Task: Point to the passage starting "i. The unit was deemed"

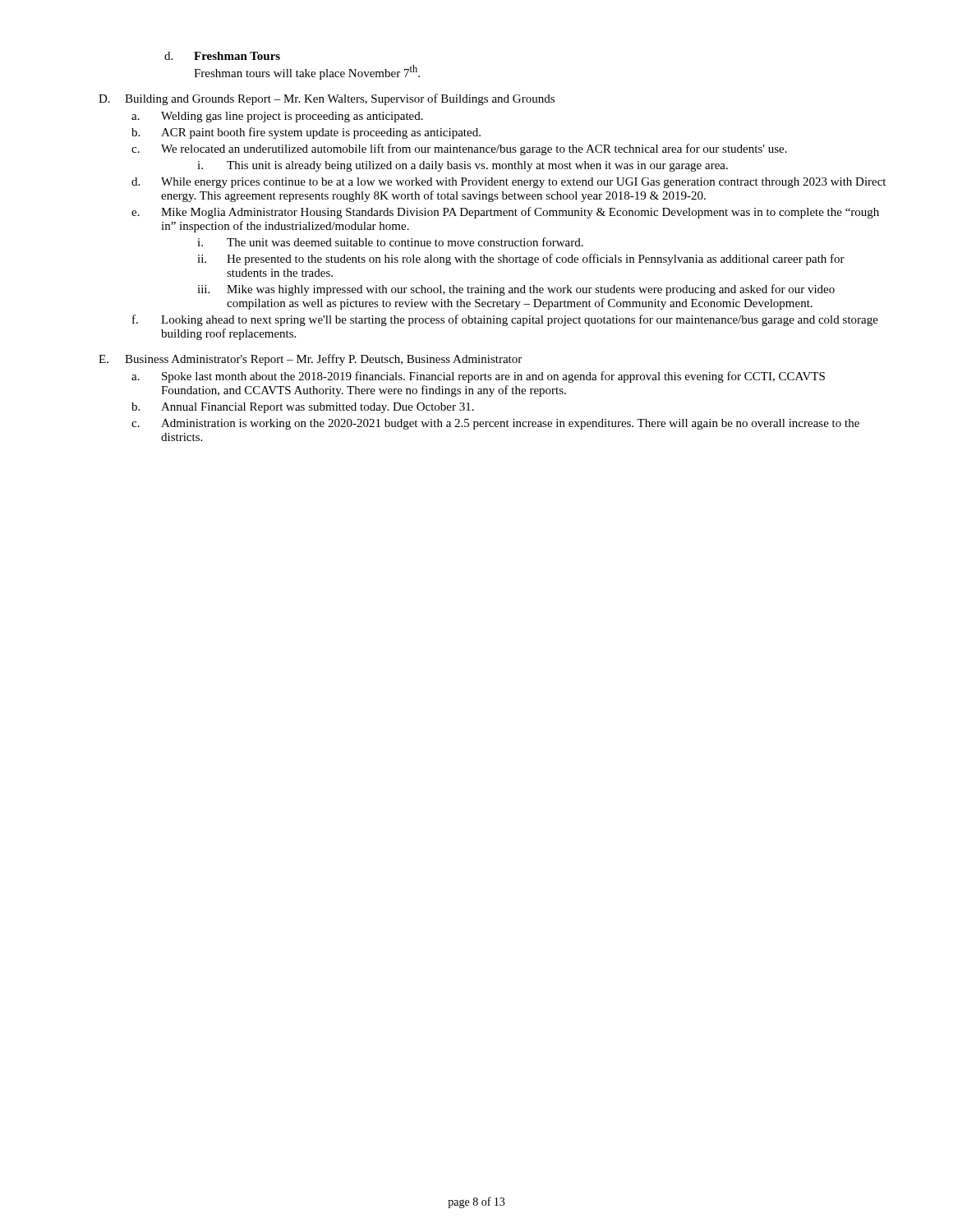Action: (x=542, y=243)
